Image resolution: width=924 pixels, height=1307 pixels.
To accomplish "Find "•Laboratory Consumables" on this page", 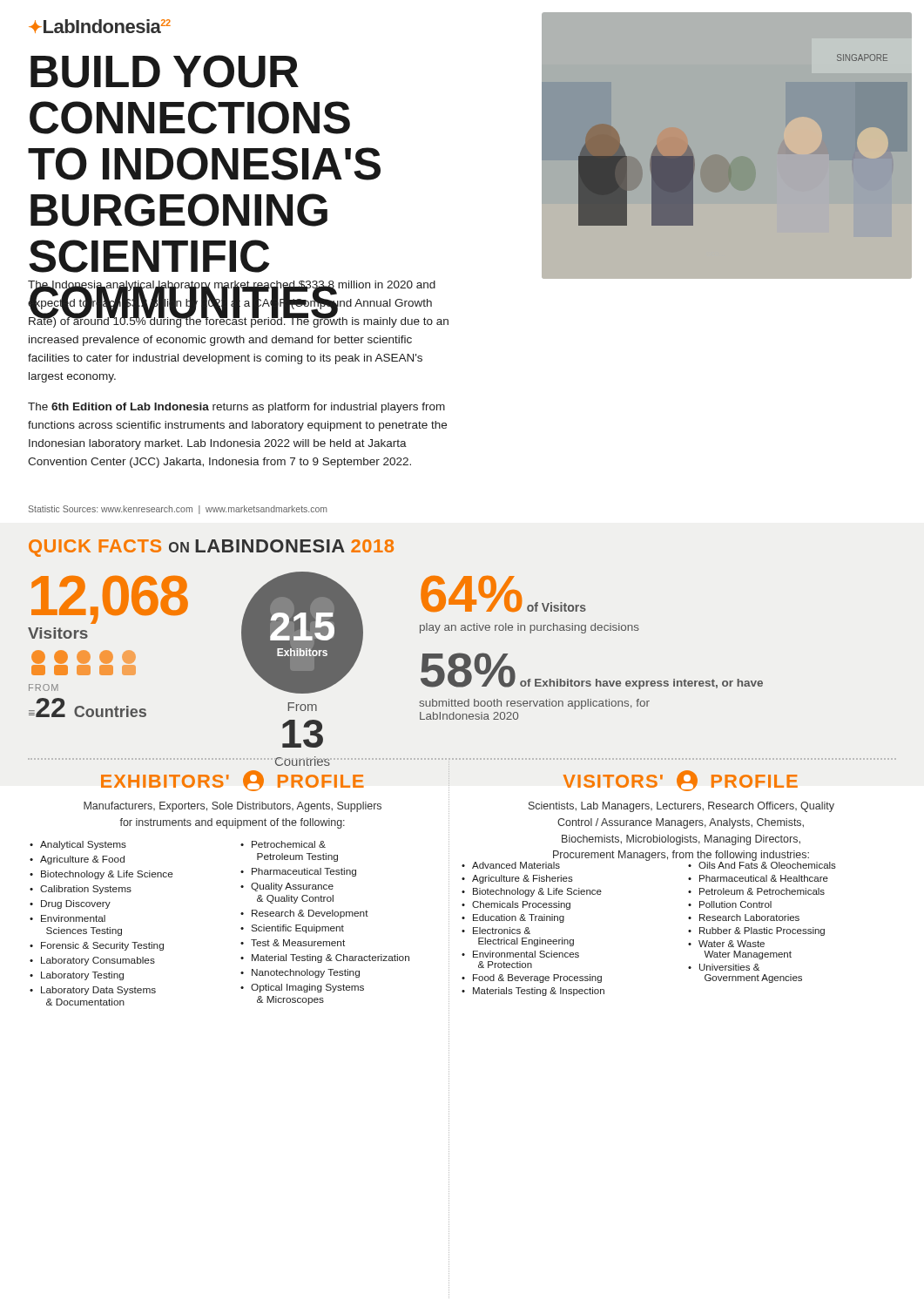I will tap(92, 960).
